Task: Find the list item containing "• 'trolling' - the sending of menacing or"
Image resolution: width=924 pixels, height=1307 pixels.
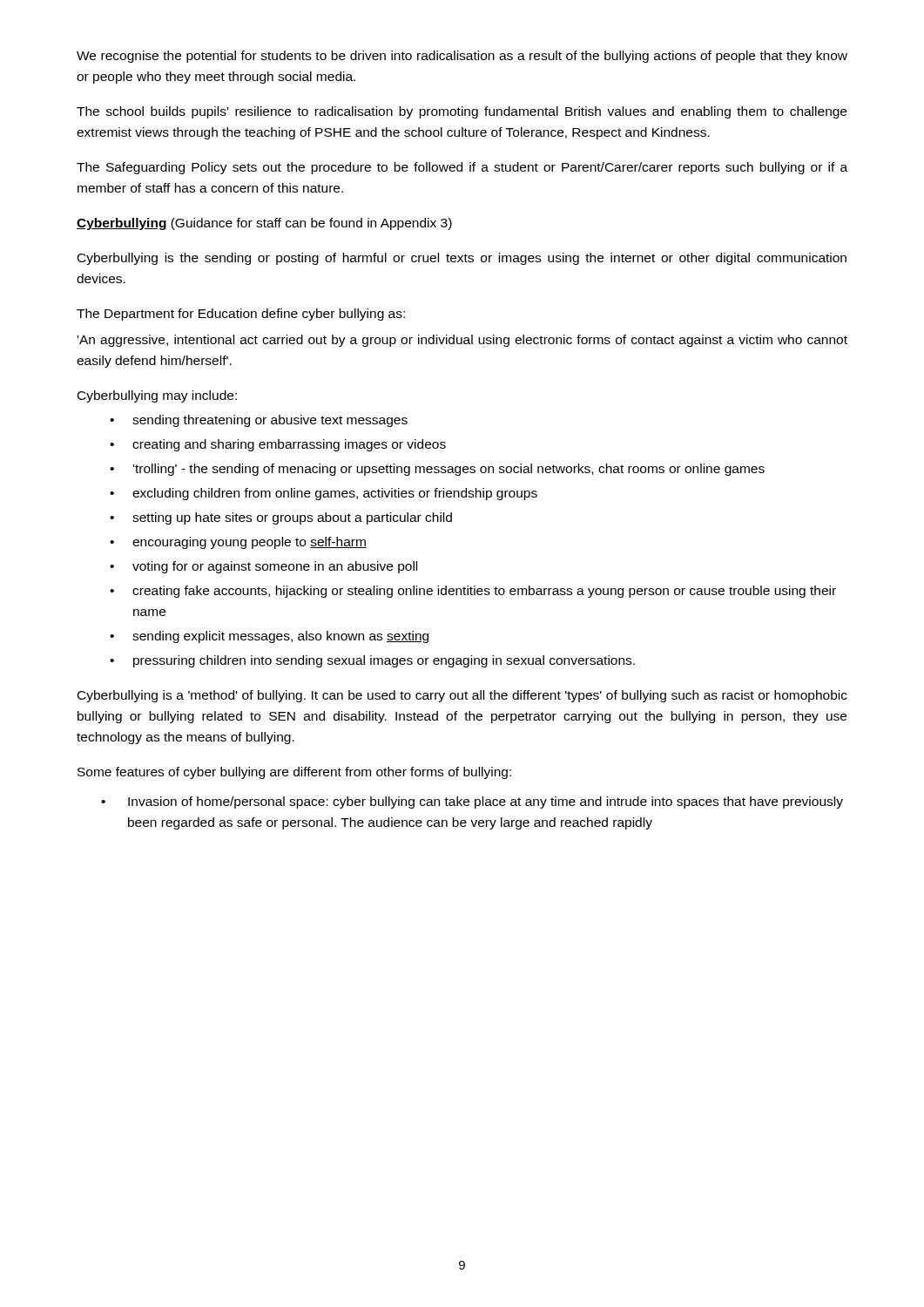Action: point(479,469)
